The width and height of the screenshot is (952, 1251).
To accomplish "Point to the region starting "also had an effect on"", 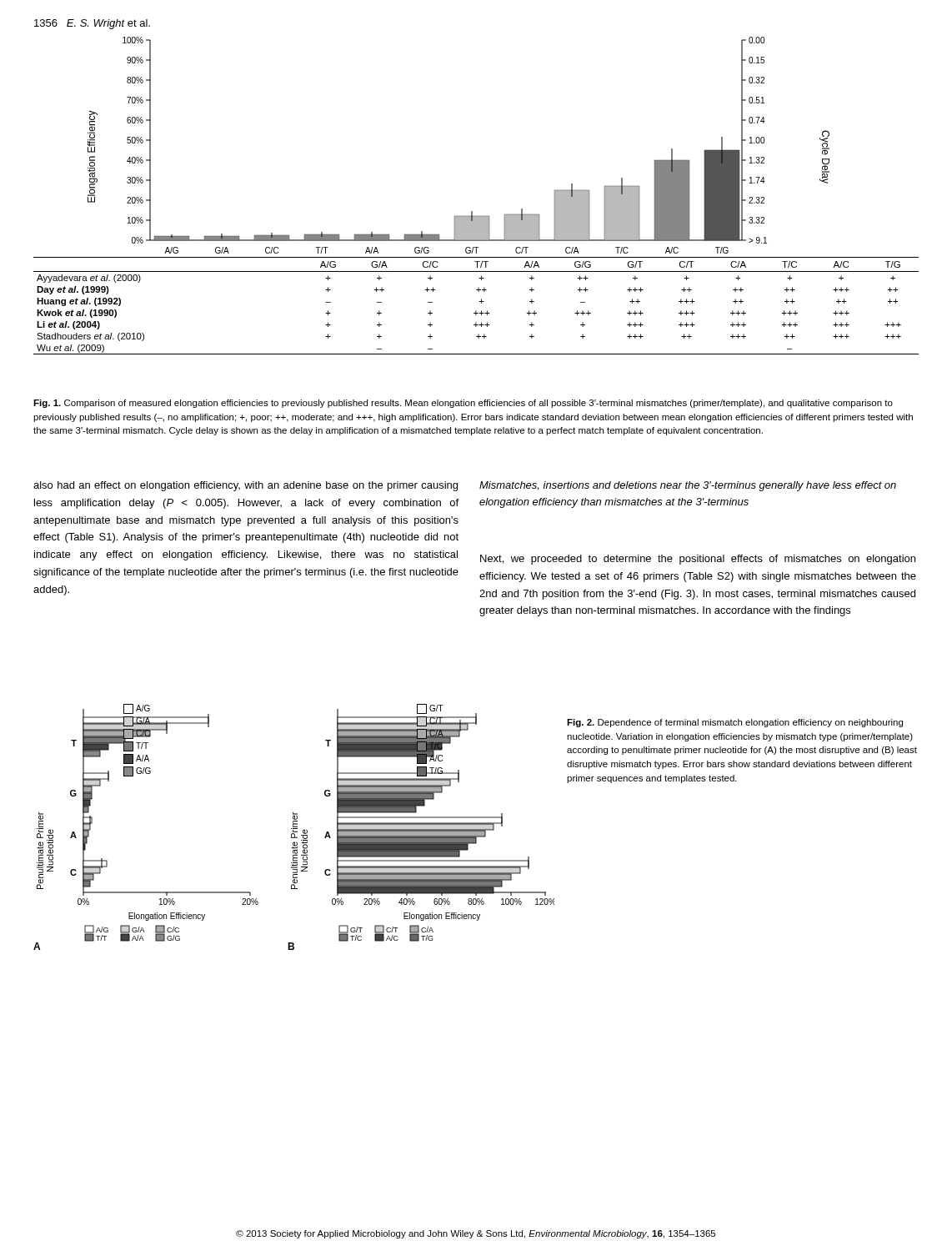I will (x=246, y=537).
